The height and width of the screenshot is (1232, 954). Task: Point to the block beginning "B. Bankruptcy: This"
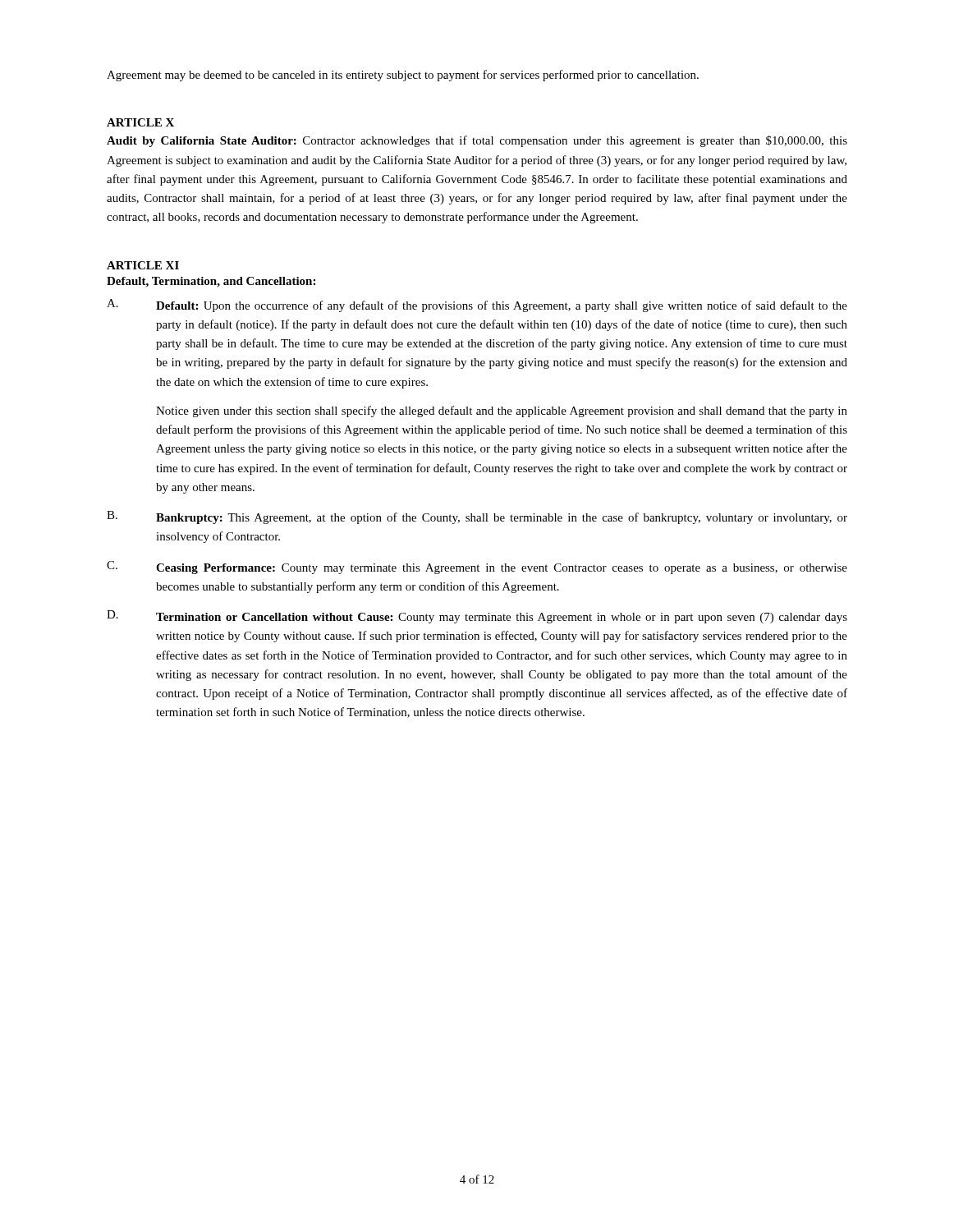click(477, 528)
